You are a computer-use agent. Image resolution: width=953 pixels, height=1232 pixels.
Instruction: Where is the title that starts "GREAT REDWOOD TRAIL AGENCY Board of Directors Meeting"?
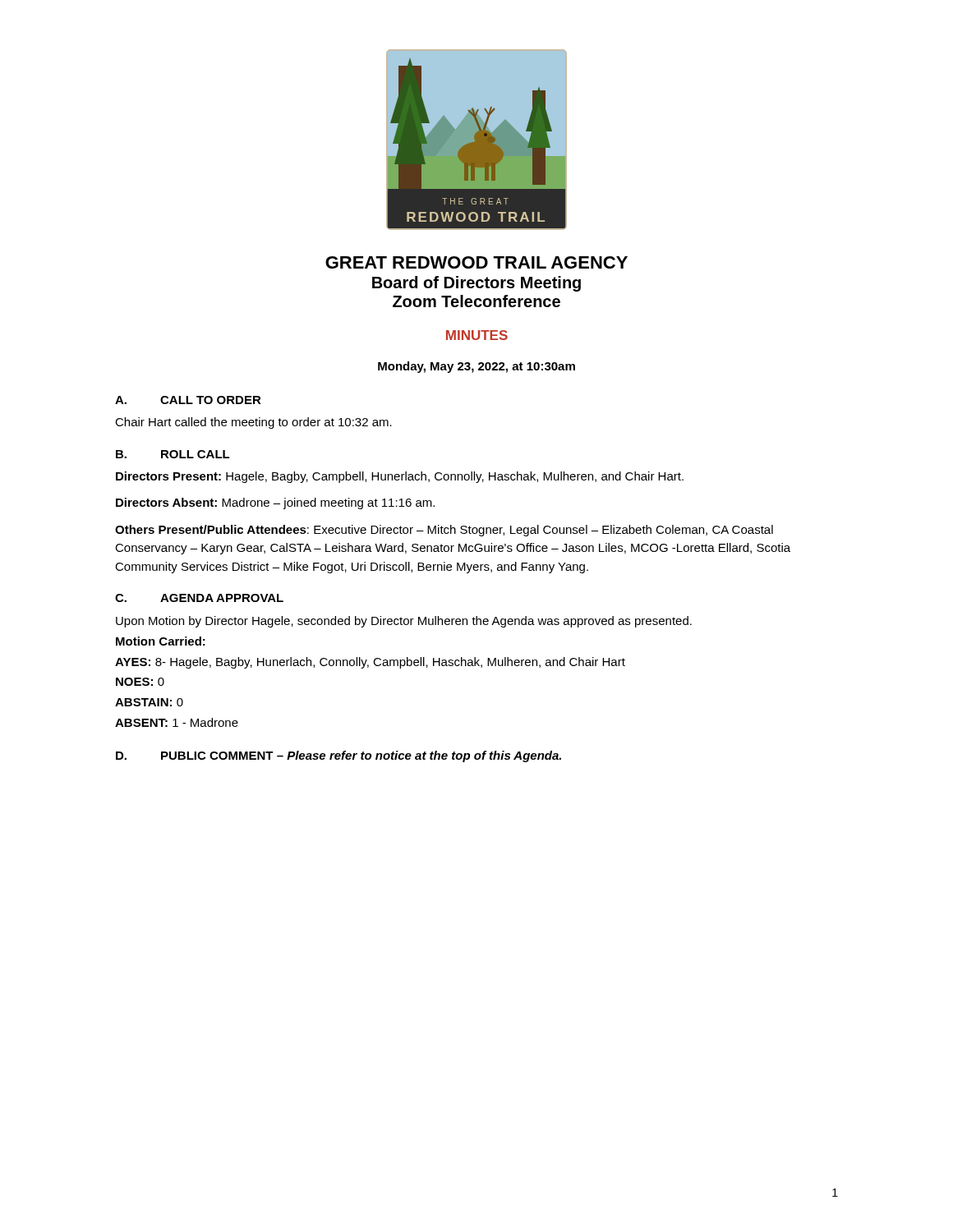(x=476, y=282)
